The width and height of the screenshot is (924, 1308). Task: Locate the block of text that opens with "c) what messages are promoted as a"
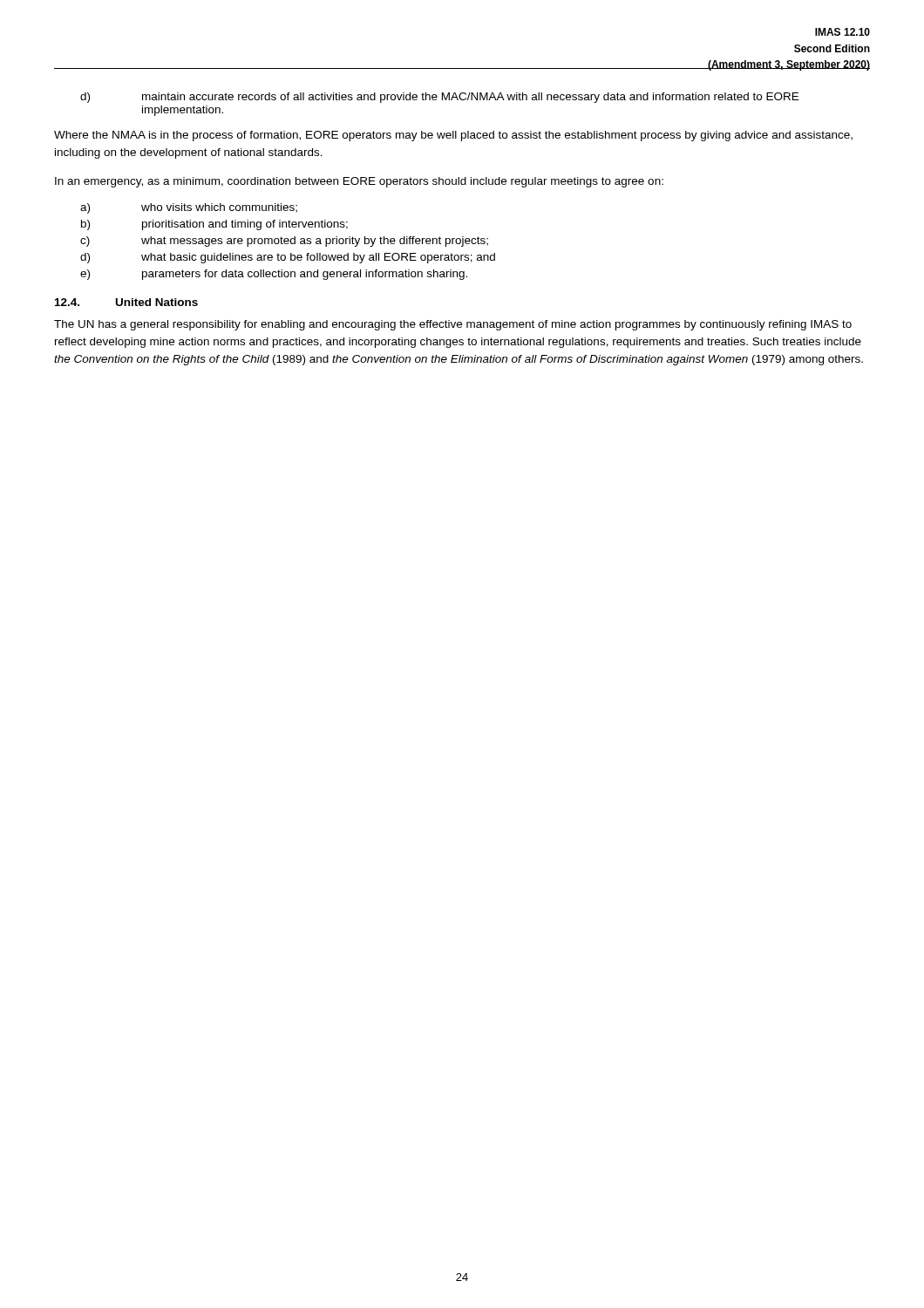coord(462,240)
